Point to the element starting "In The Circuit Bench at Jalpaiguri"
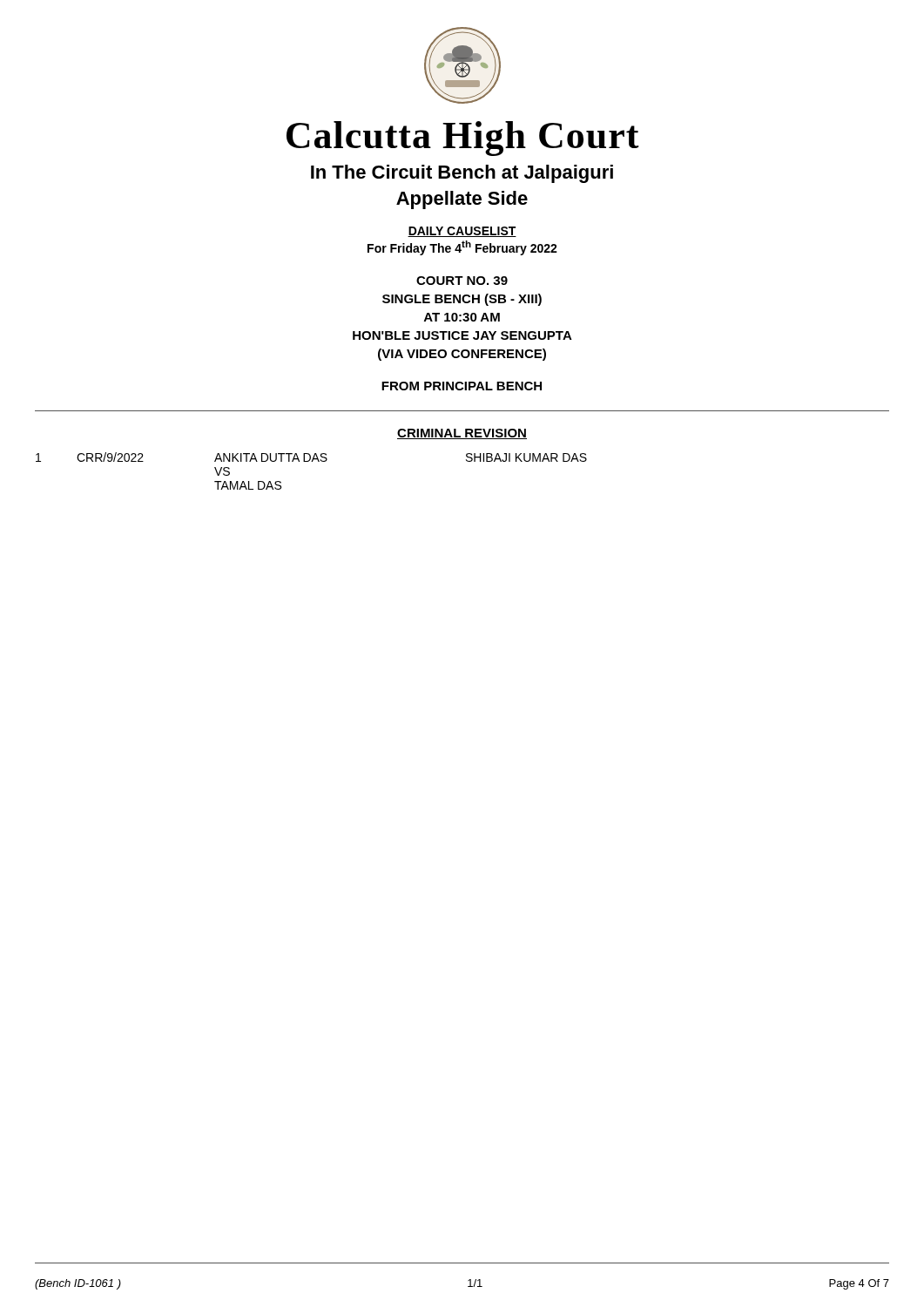 (x=462, y=172)
